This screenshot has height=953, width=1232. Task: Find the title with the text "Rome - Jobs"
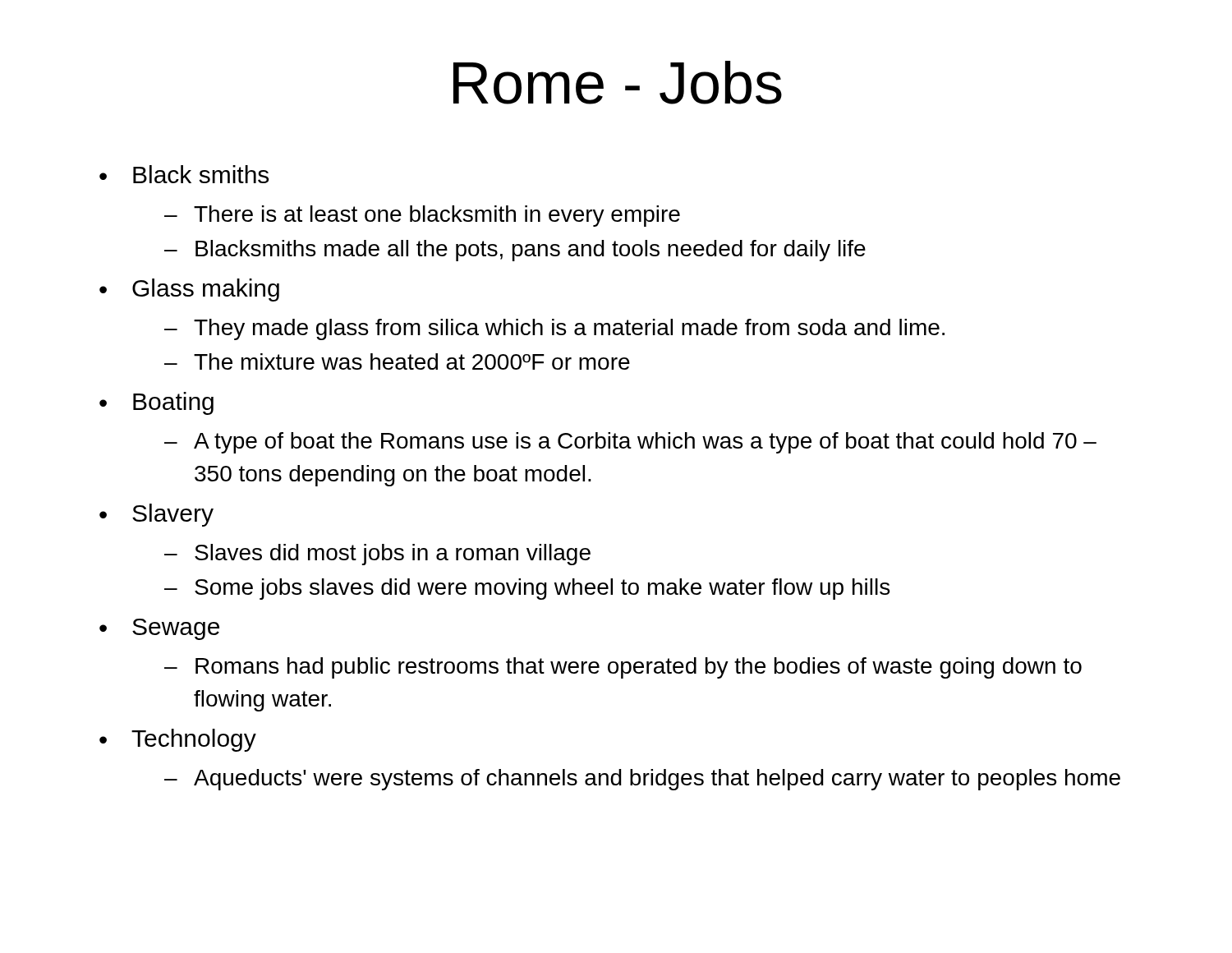coord(616,83)
